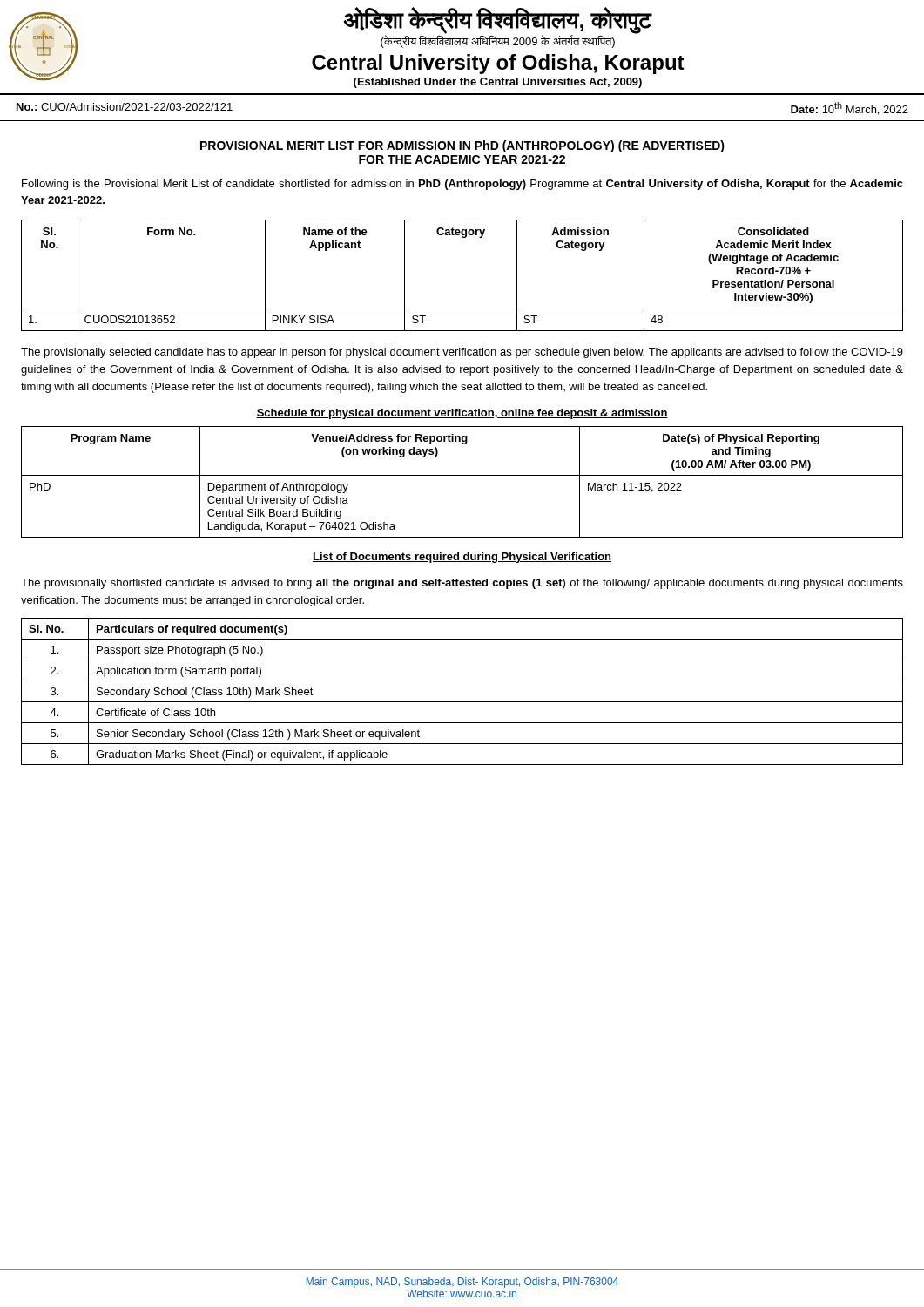Select the table that reads "Form No."
Screen dimensions: 1307x924
point(462,275)
